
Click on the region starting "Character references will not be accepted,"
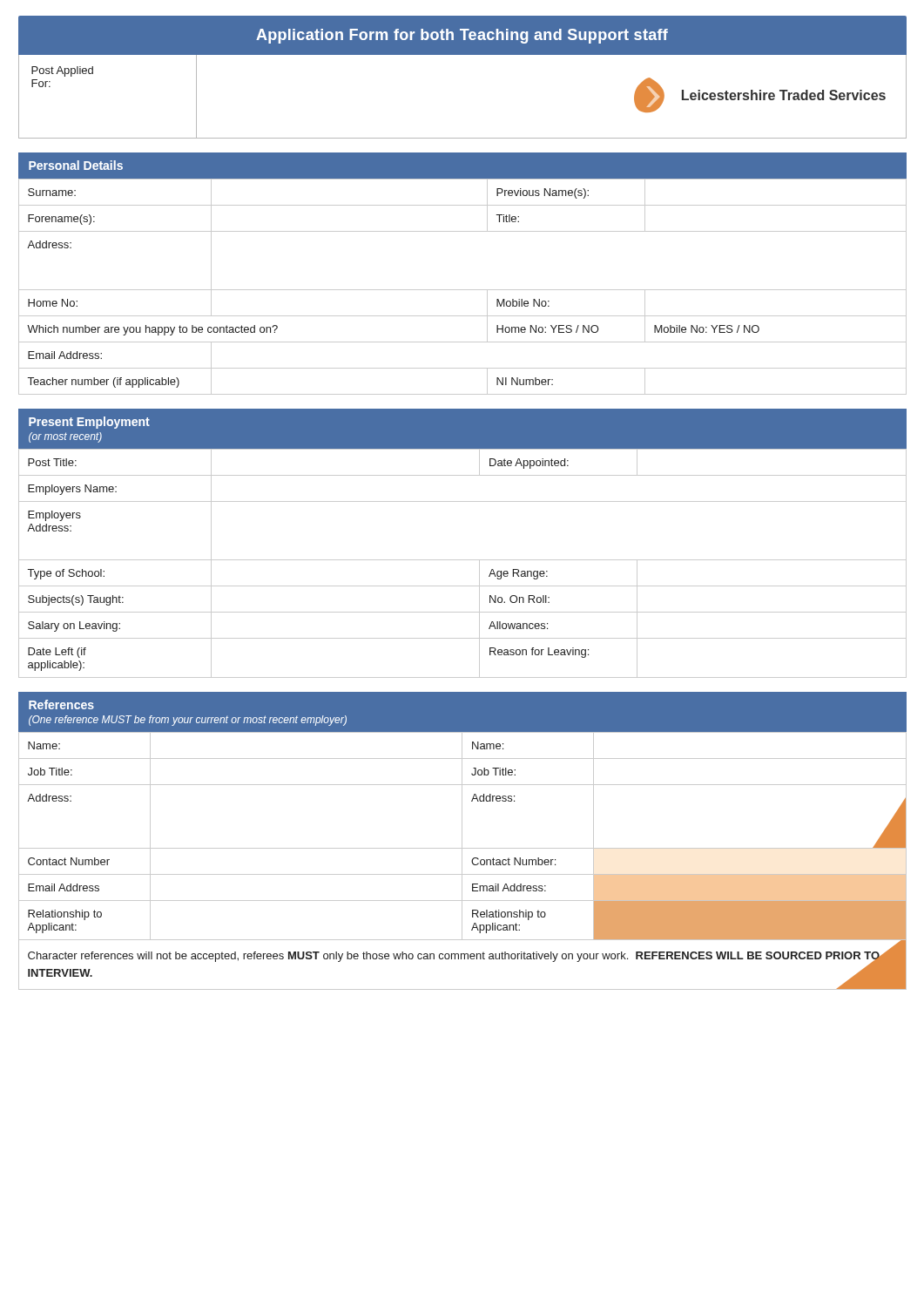click(x=466, y=965)
